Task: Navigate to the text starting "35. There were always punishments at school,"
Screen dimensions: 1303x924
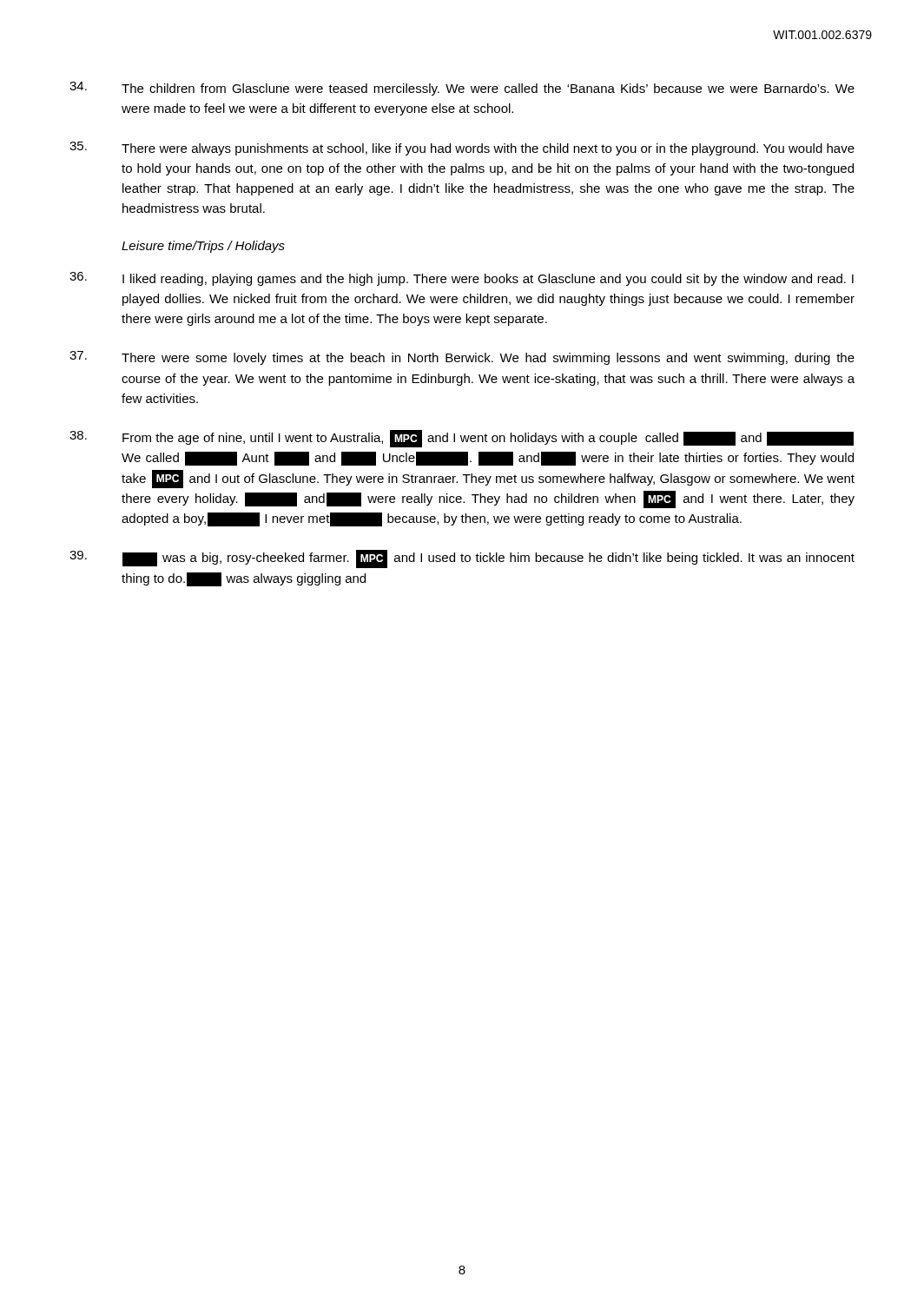Action: (x=462, y=178)
